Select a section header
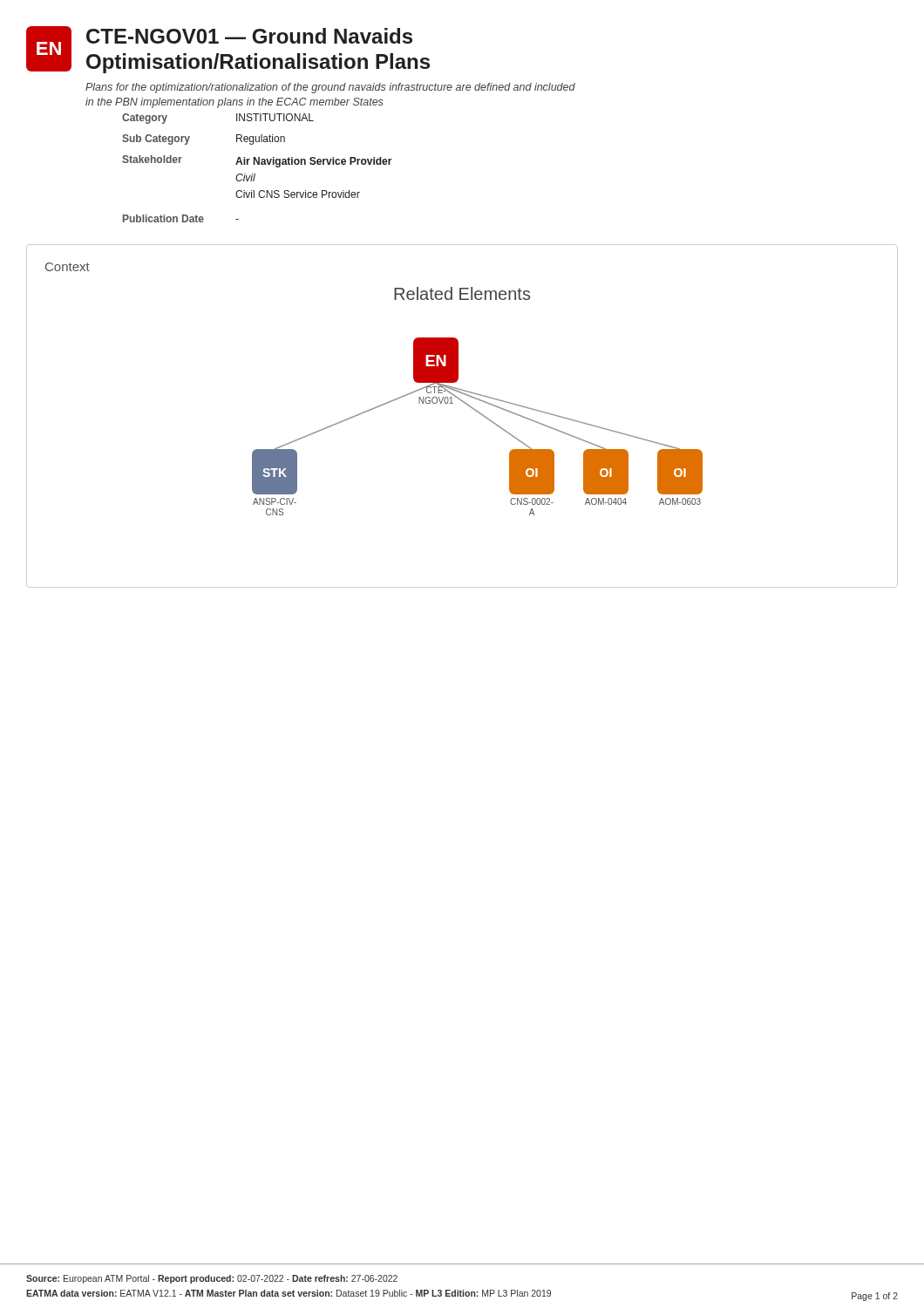This screenshot has height=1308, width=924. [x=67, y=266]
